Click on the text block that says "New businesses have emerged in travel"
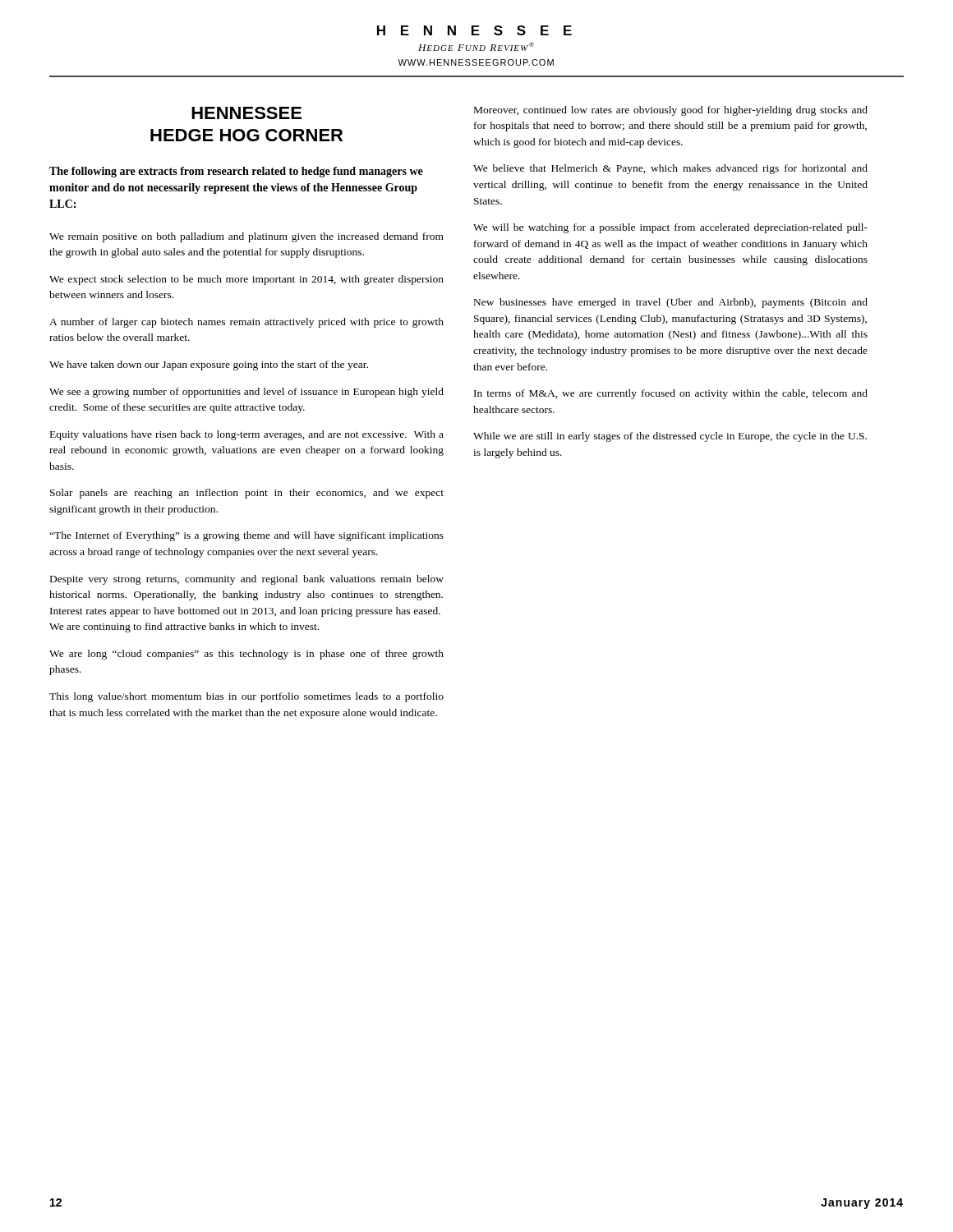The height and width of the screenshot is (1232, 953). [670, 334]
